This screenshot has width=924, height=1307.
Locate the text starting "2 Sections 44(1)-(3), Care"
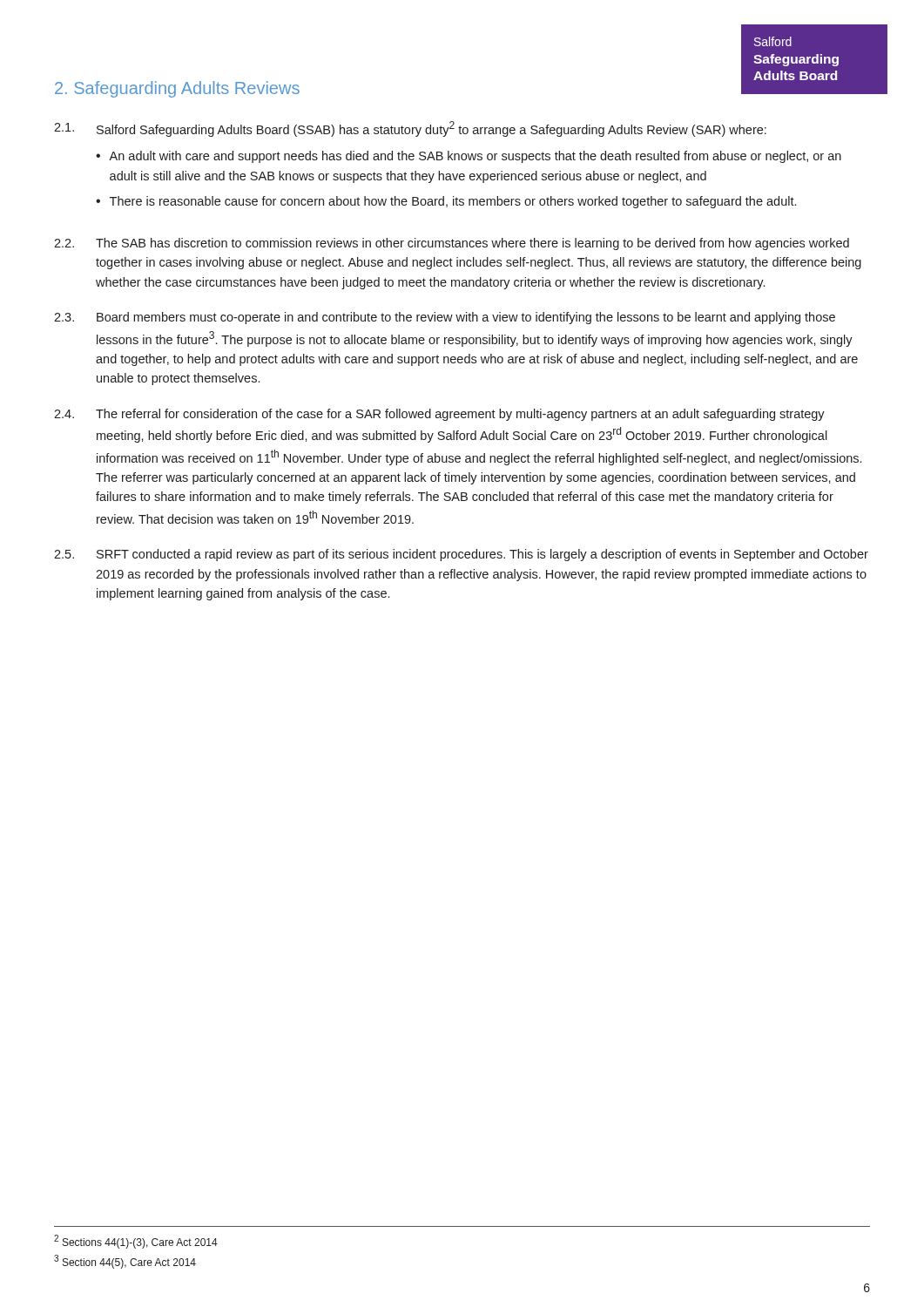(x=136, y=1241)
